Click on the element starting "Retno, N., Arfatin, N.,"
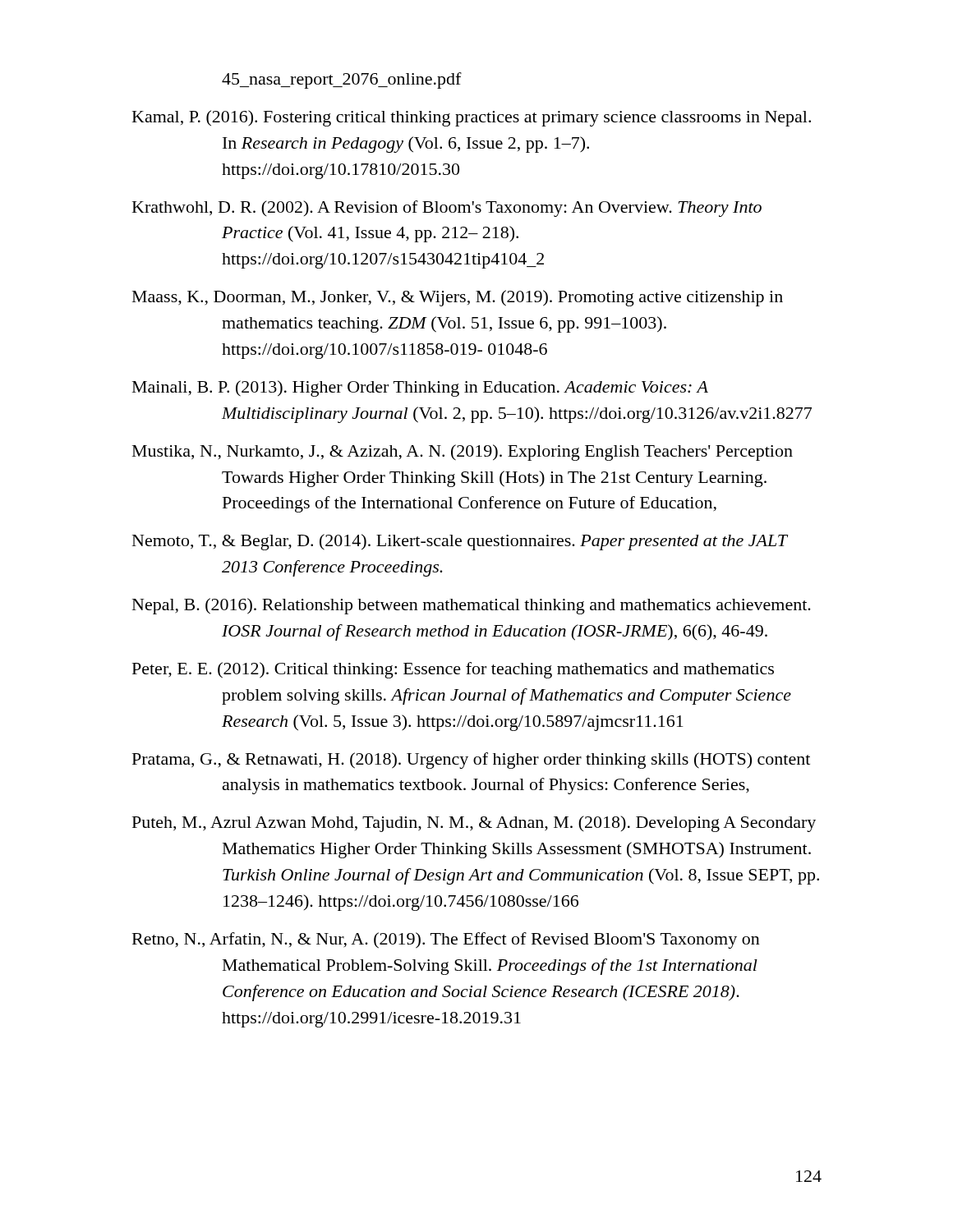 coord(446,978)
